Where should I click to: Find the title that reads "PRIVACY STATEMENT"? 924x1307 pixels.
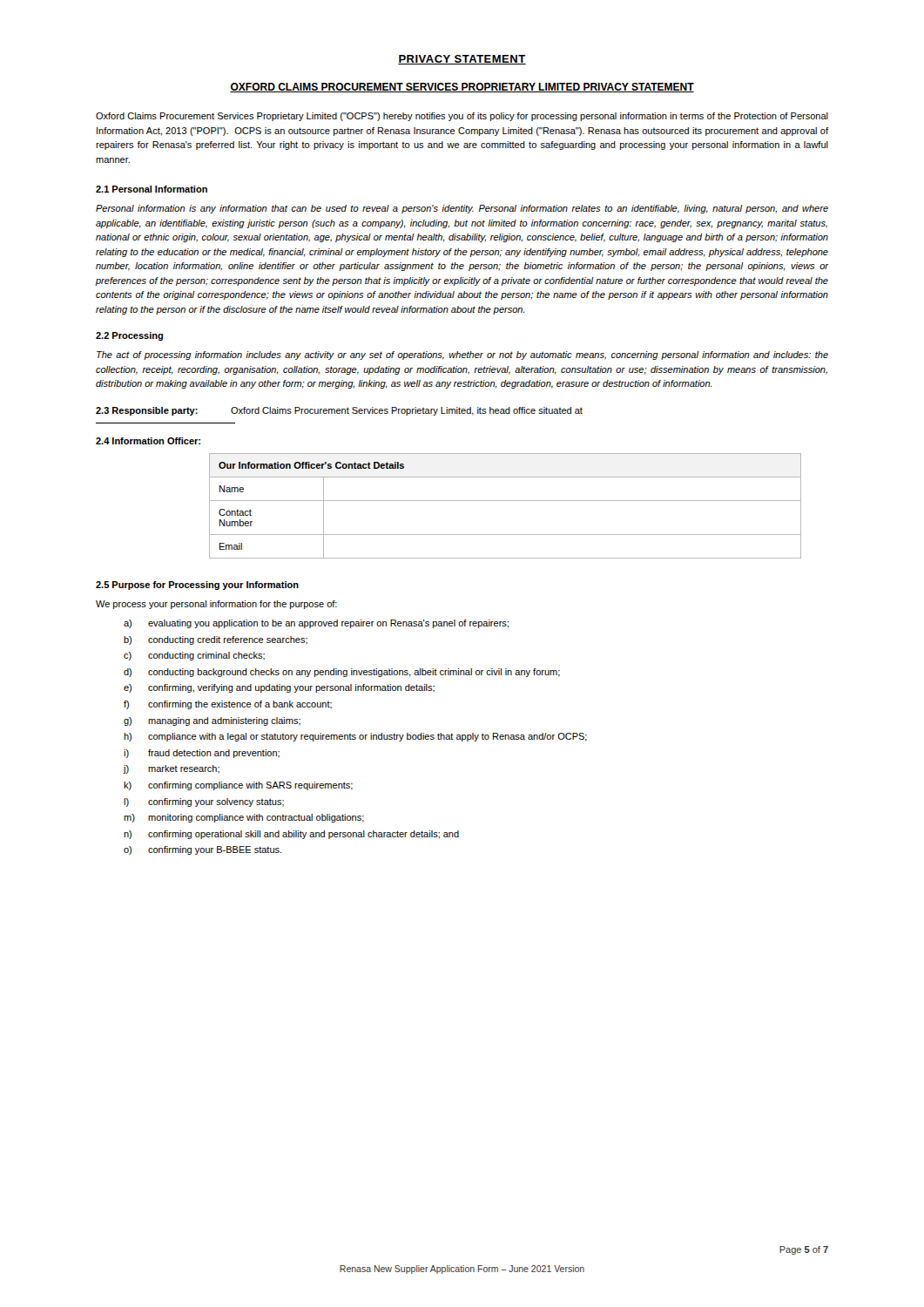click(462, 59)
